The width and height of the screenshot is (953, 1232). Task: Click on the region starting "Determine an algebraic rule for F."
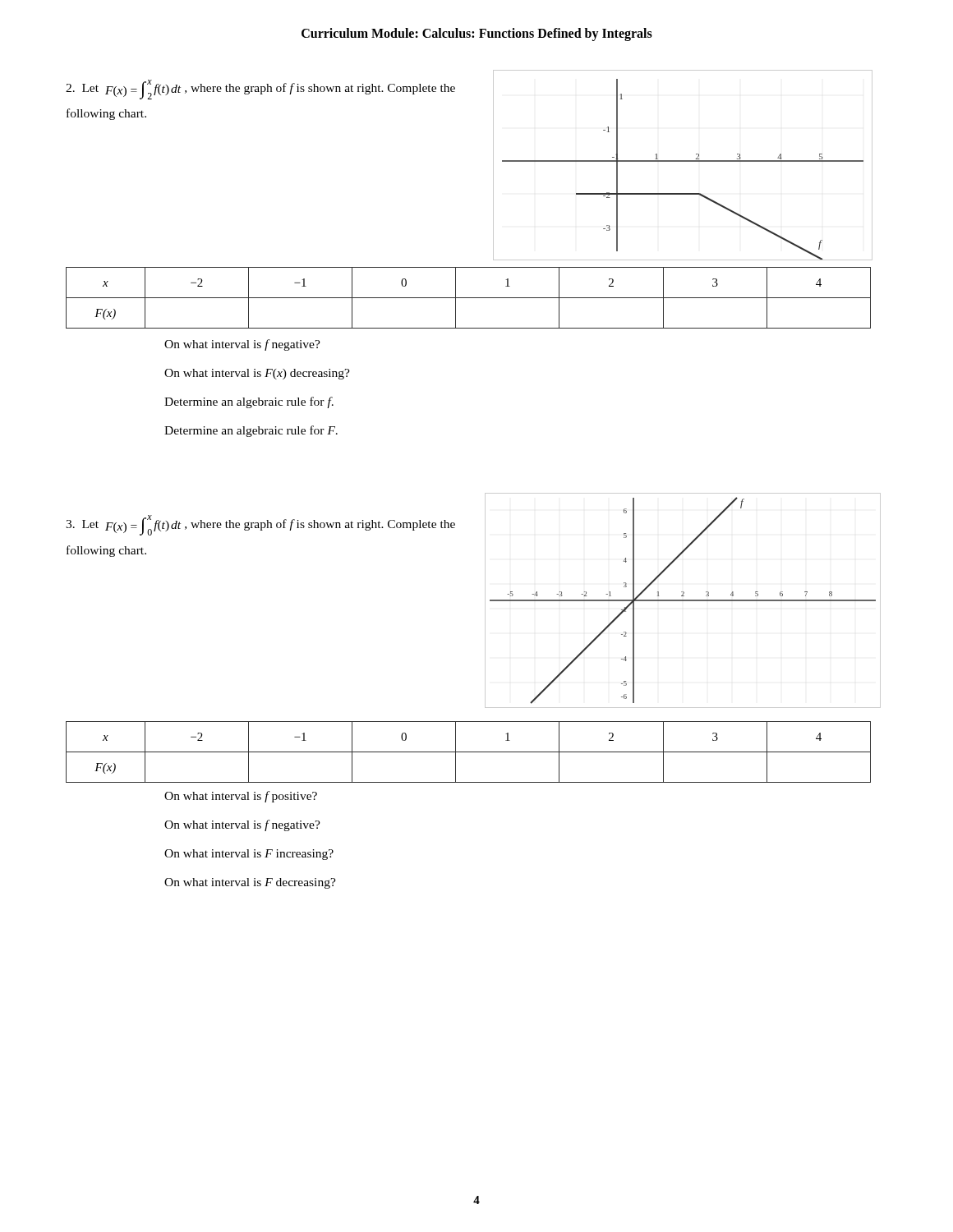251,430
